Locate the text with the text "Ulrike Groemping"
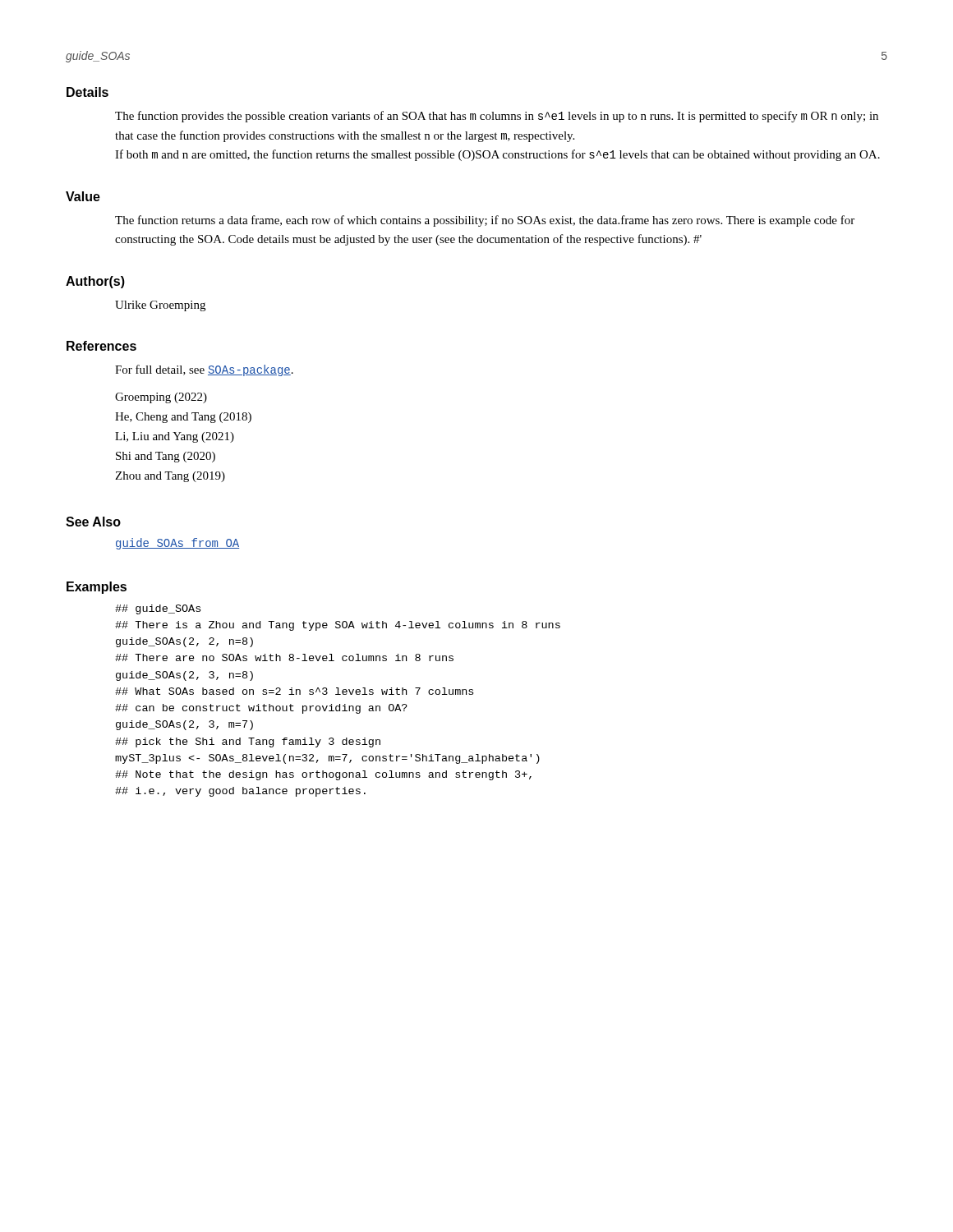The height and width of the screenshot is (1232, 953). coord(160,304)
